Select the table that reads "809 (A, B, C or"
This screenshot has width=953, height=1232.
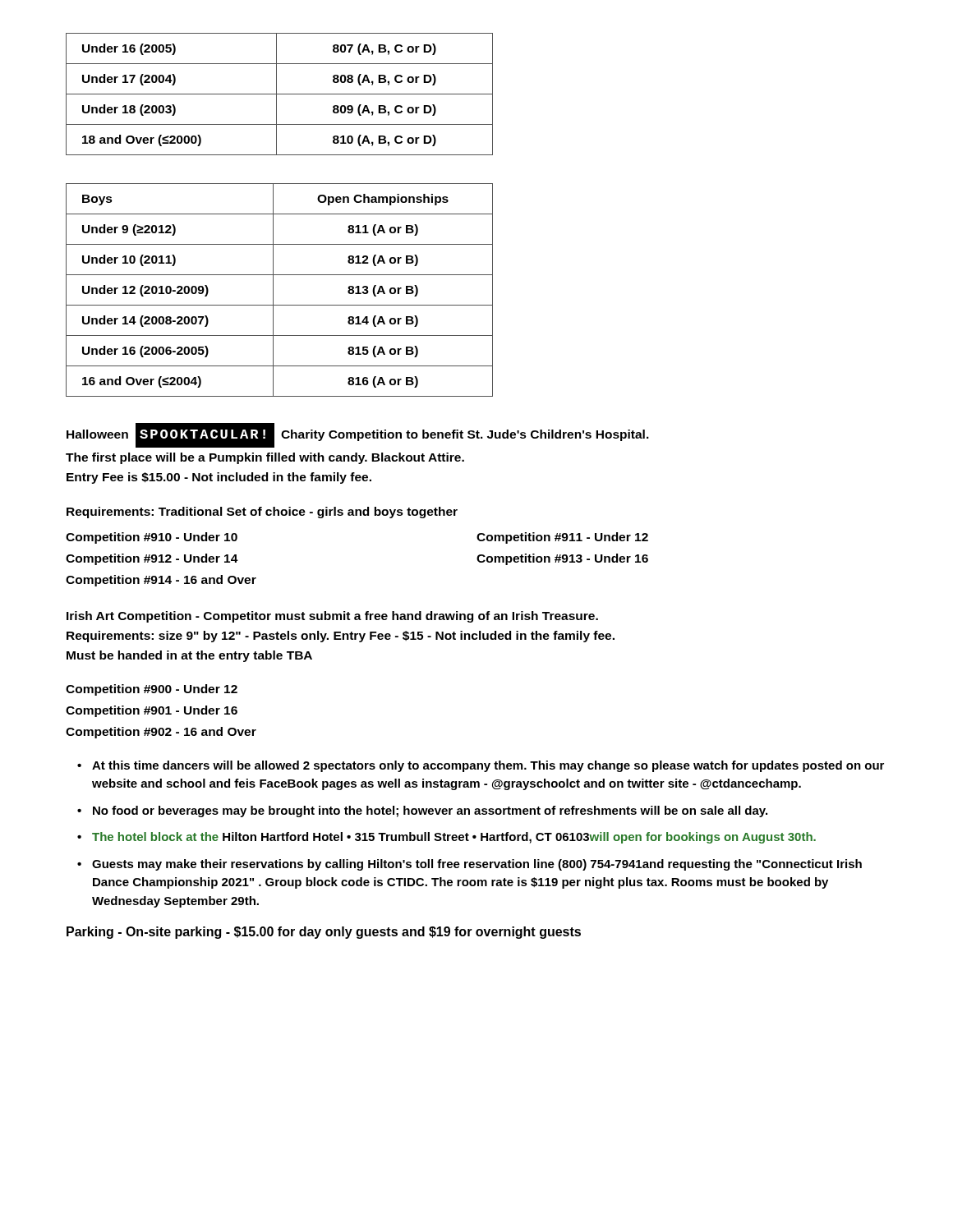(476, 94)
